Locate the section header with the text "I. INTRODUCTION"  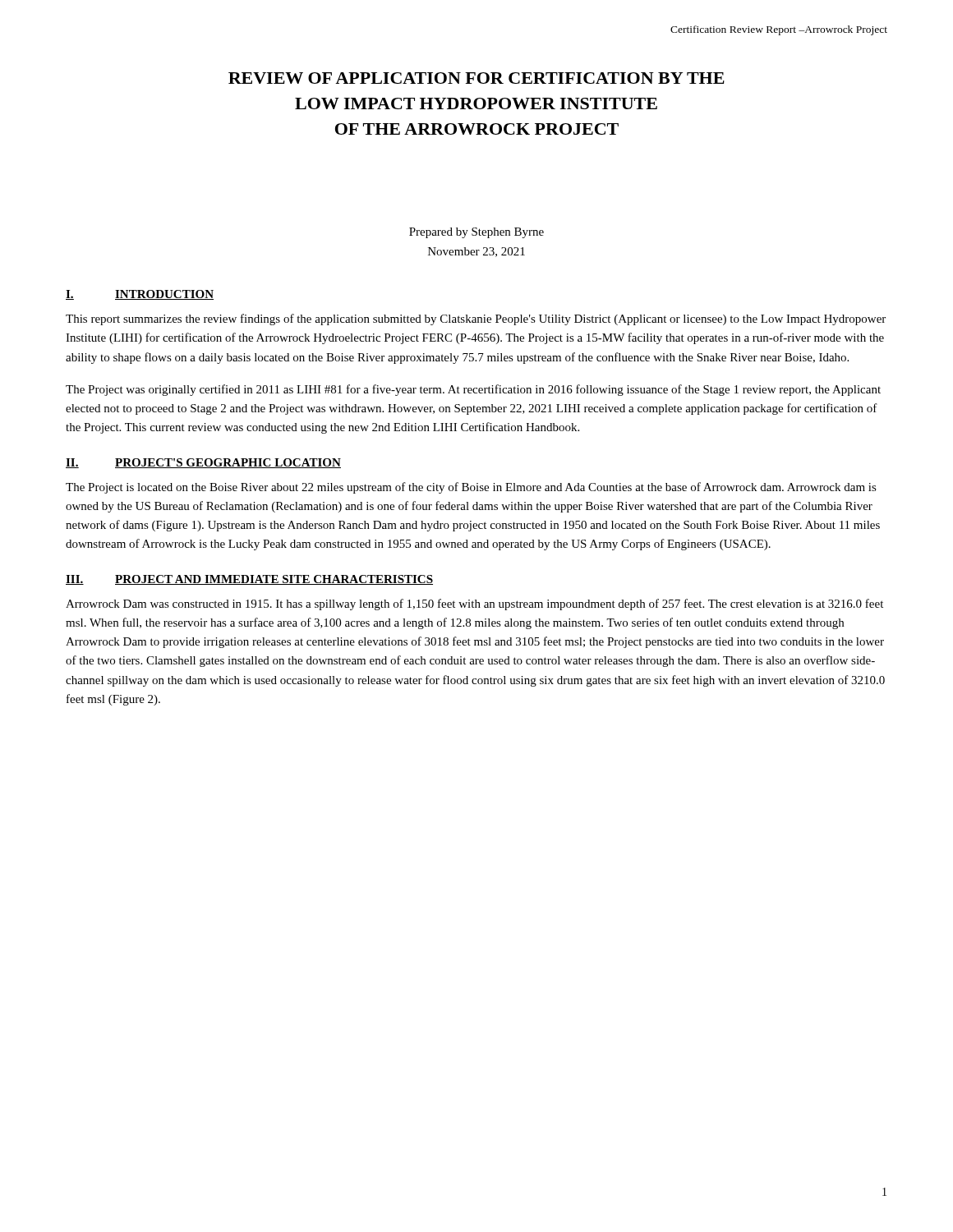coord(140,295)
